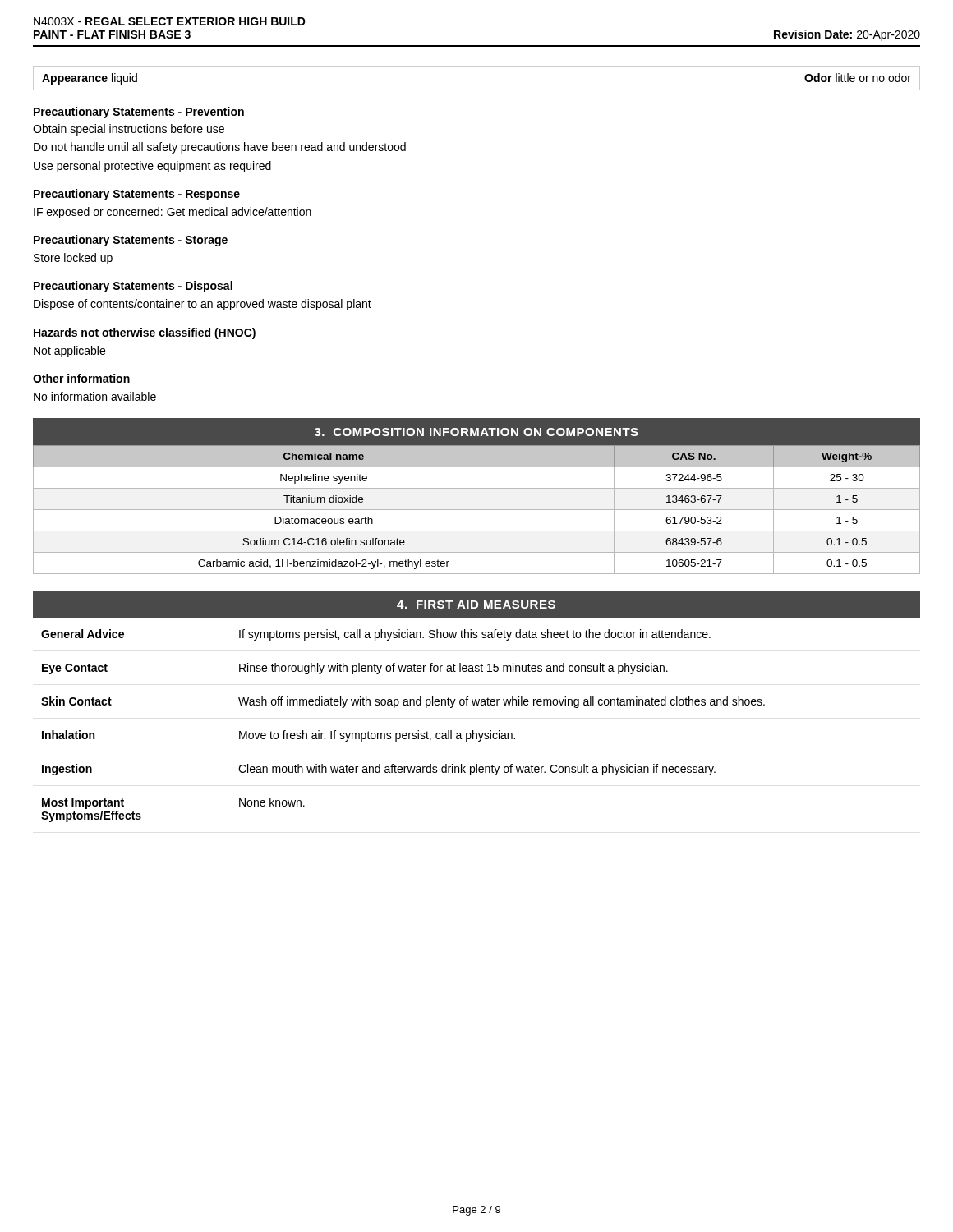Find the block starting "IF exposed or concerned: Get medical"
The height and width of the screenshot is (1232, 953).
pyautogui.click(x=173, y=213)
